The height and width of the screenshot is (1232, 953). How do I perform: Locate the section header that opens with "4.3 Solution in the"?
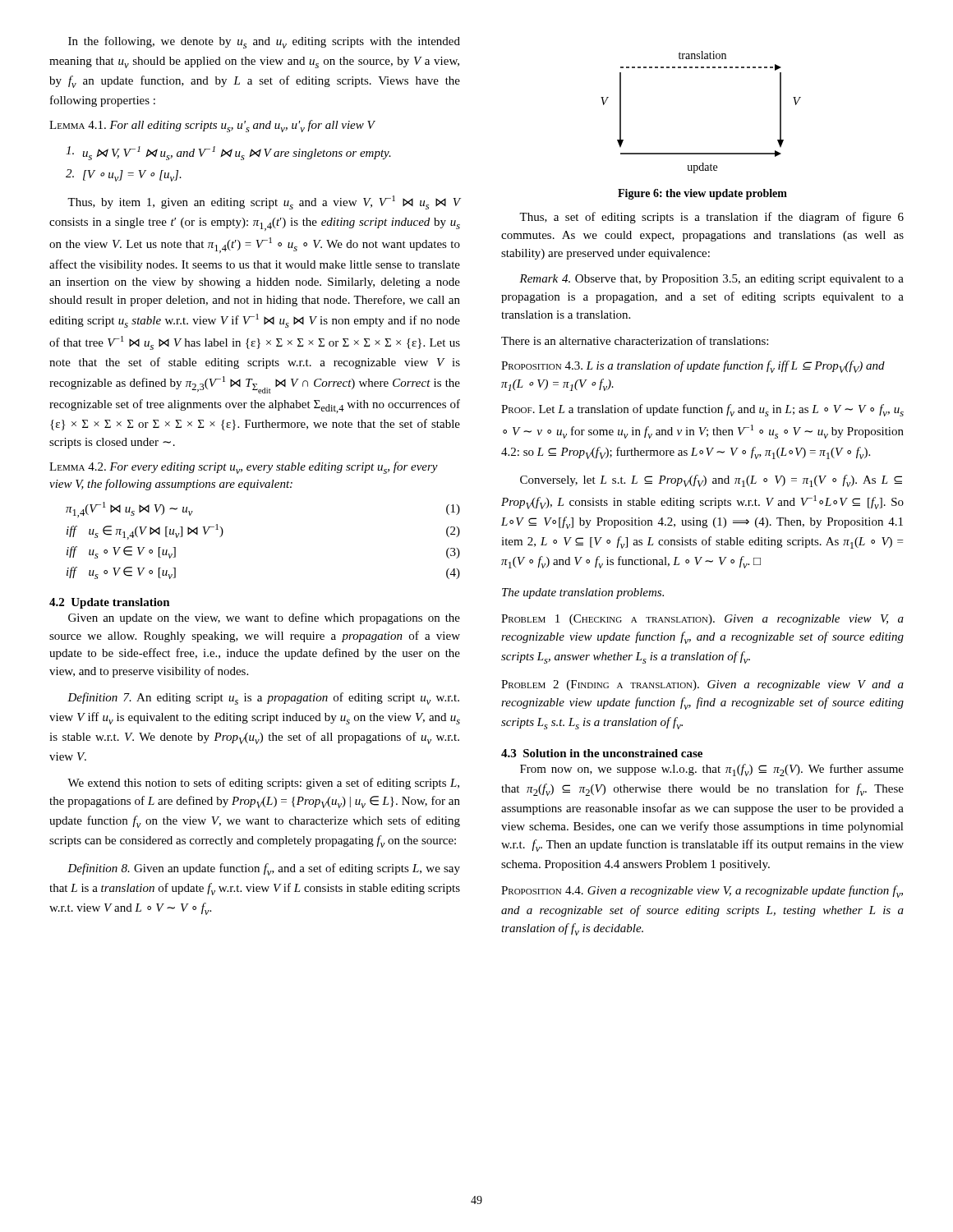[x=602, y=753]
